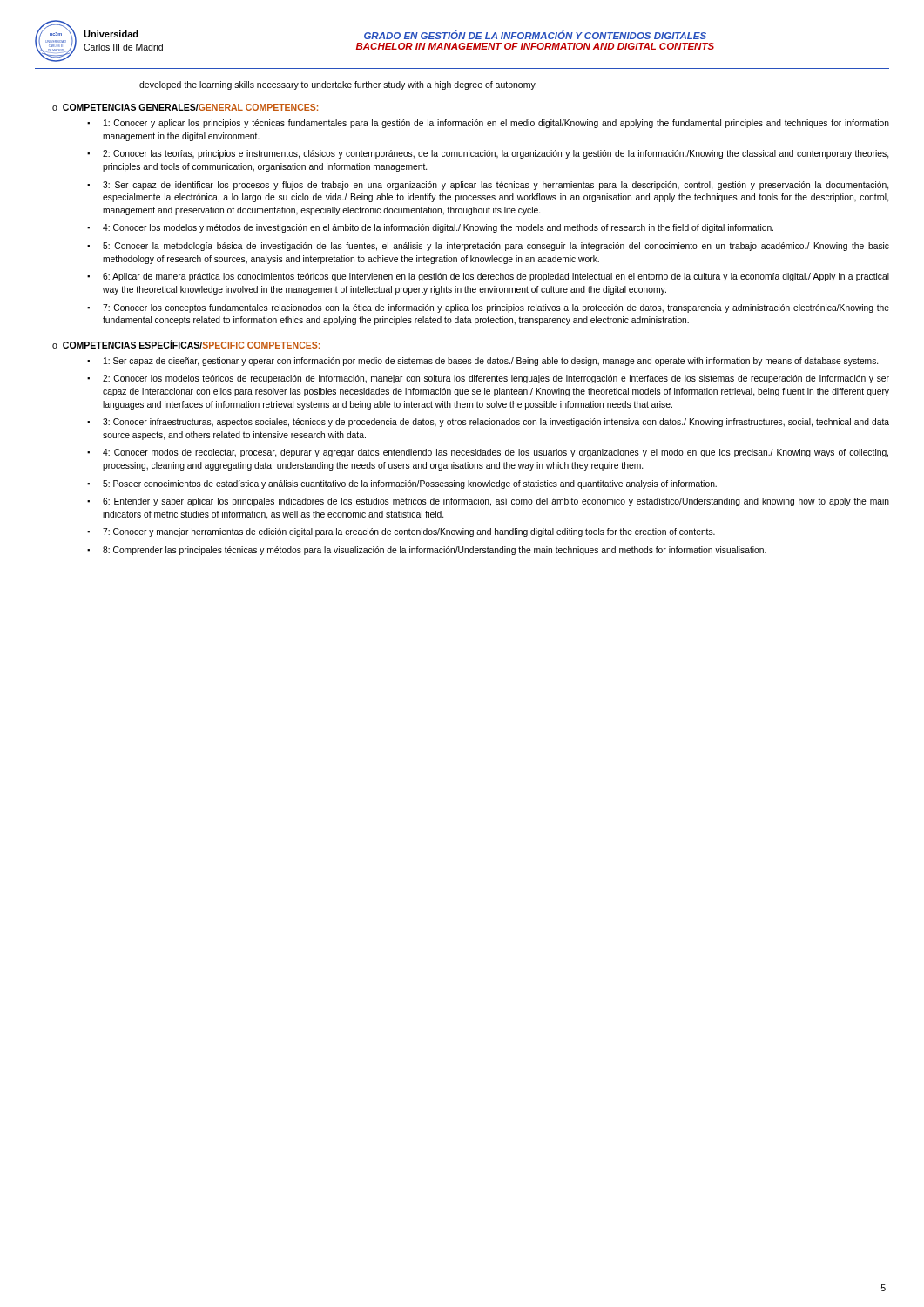924x1307 pixels.
Task: Select the element starting "7: Conocer y manejar herramientas de edición"
Action: [409, 532]
